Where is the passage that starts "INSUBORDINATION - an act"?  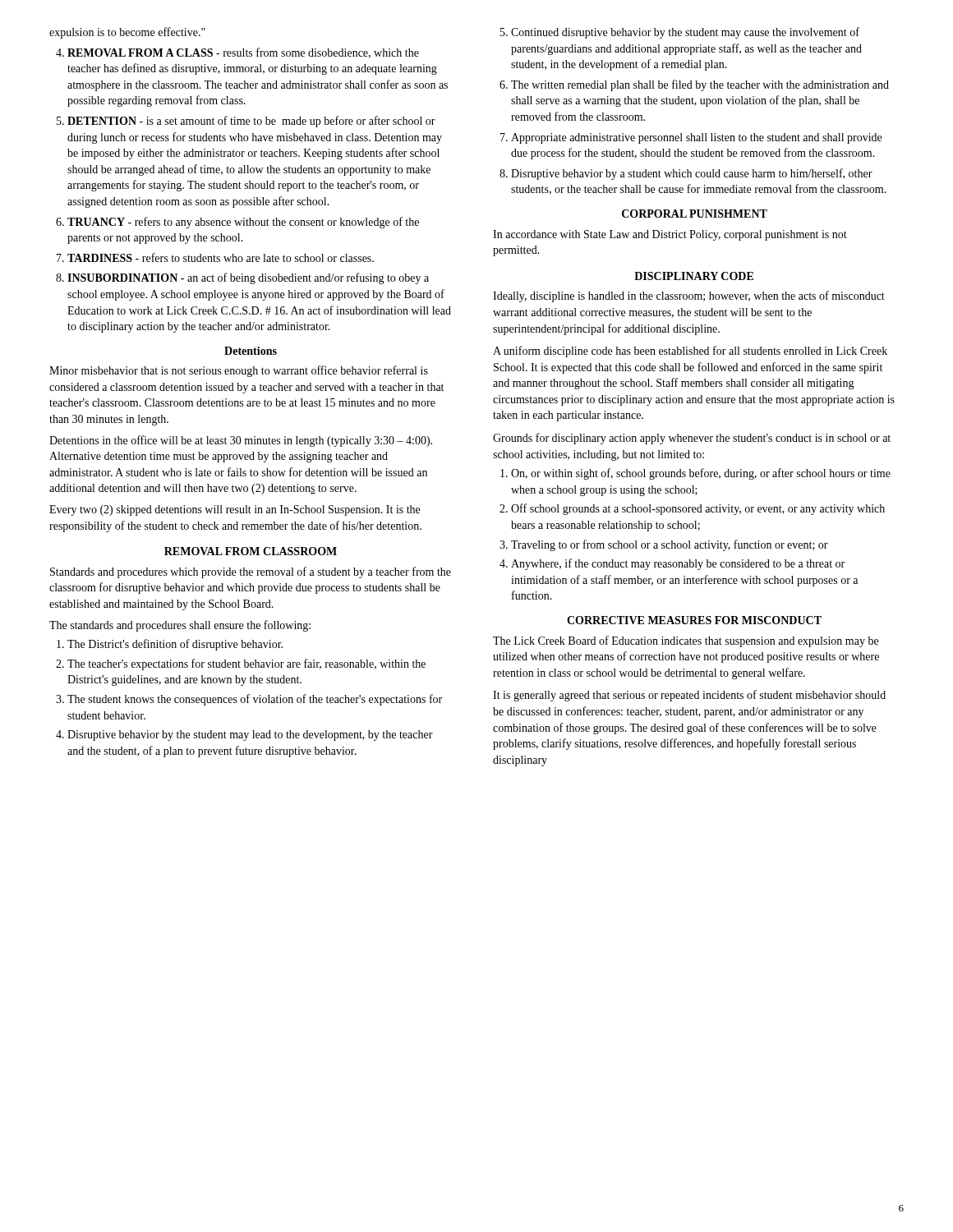[259, 302]
